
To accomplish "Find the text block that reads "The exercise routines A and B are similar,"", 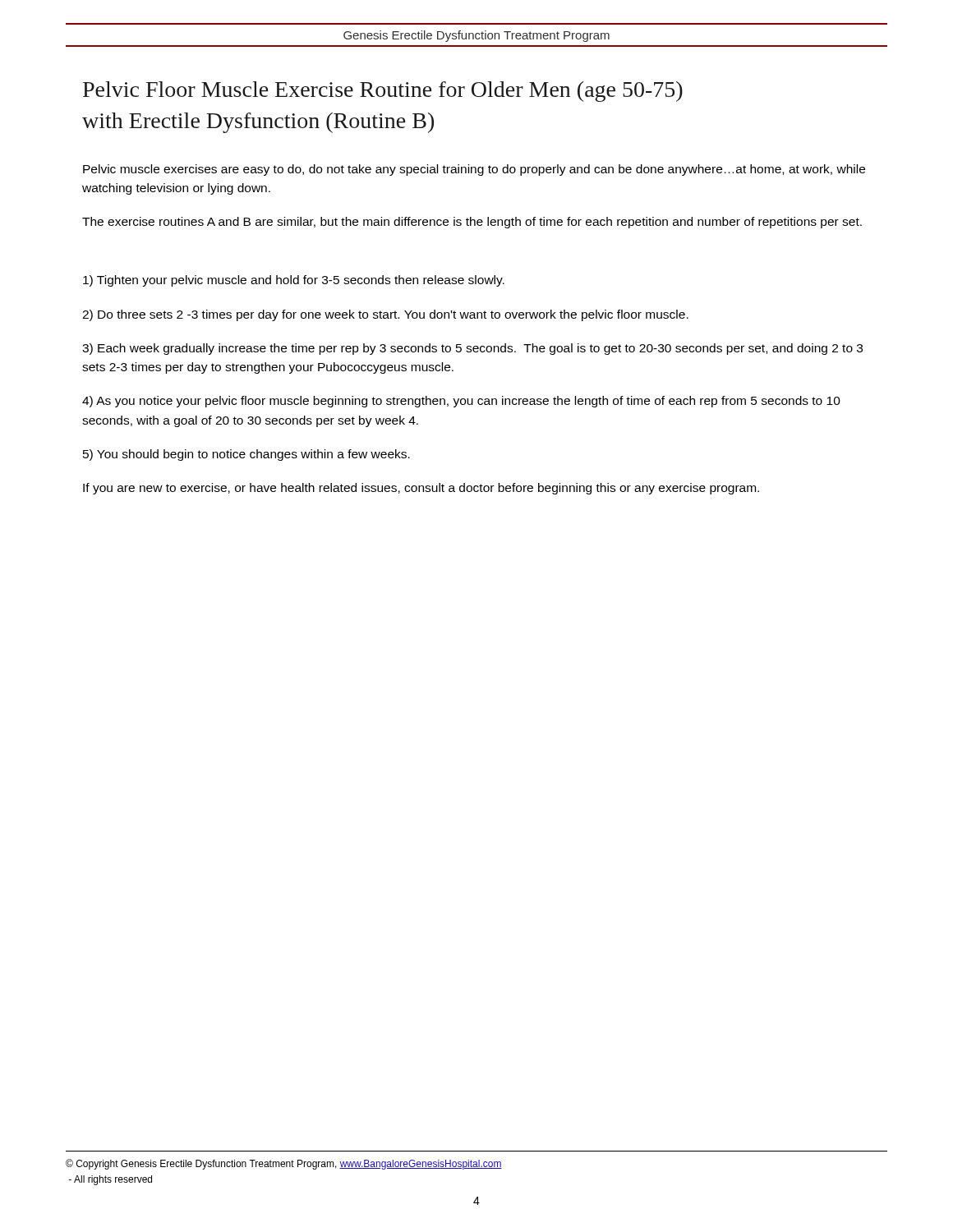I will tap(472, 221).
